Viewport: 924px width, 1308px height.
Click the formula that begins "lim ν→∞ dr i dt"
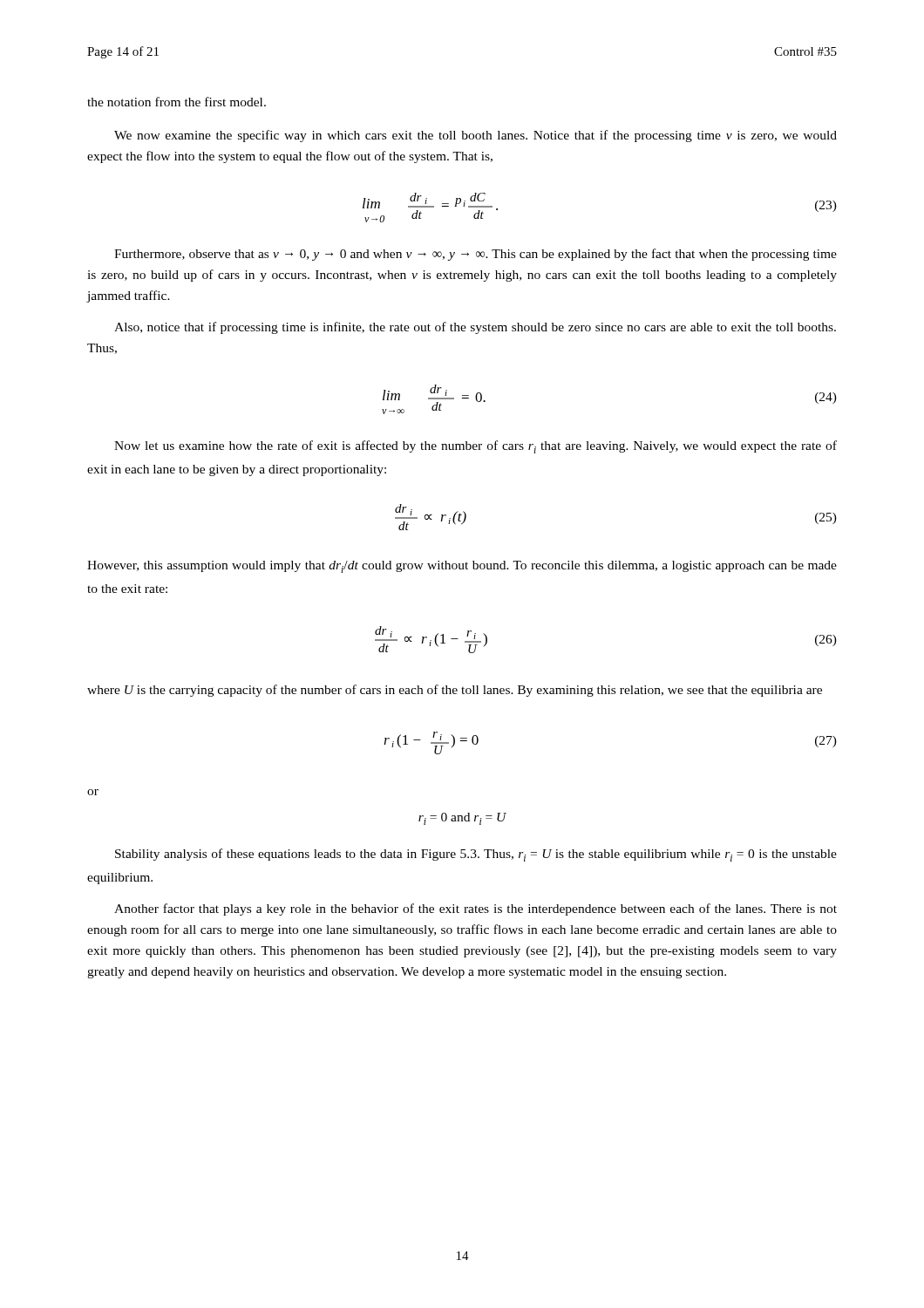[441, 399]
